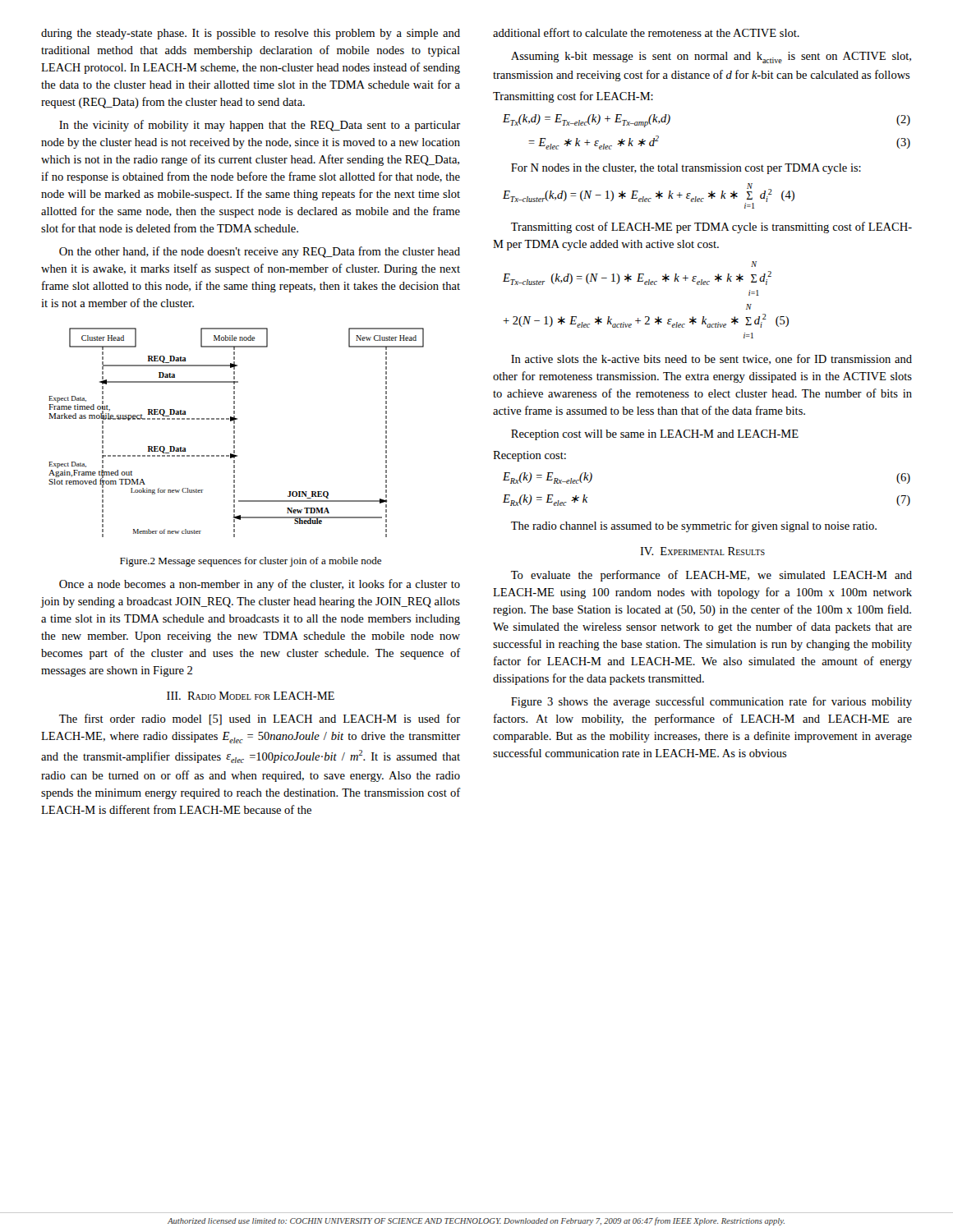This screenshot has height=1232, width=953.
Task: Point to the text block starting "Figure 3 shows the average successful communication"
Action: click(702, 727)
